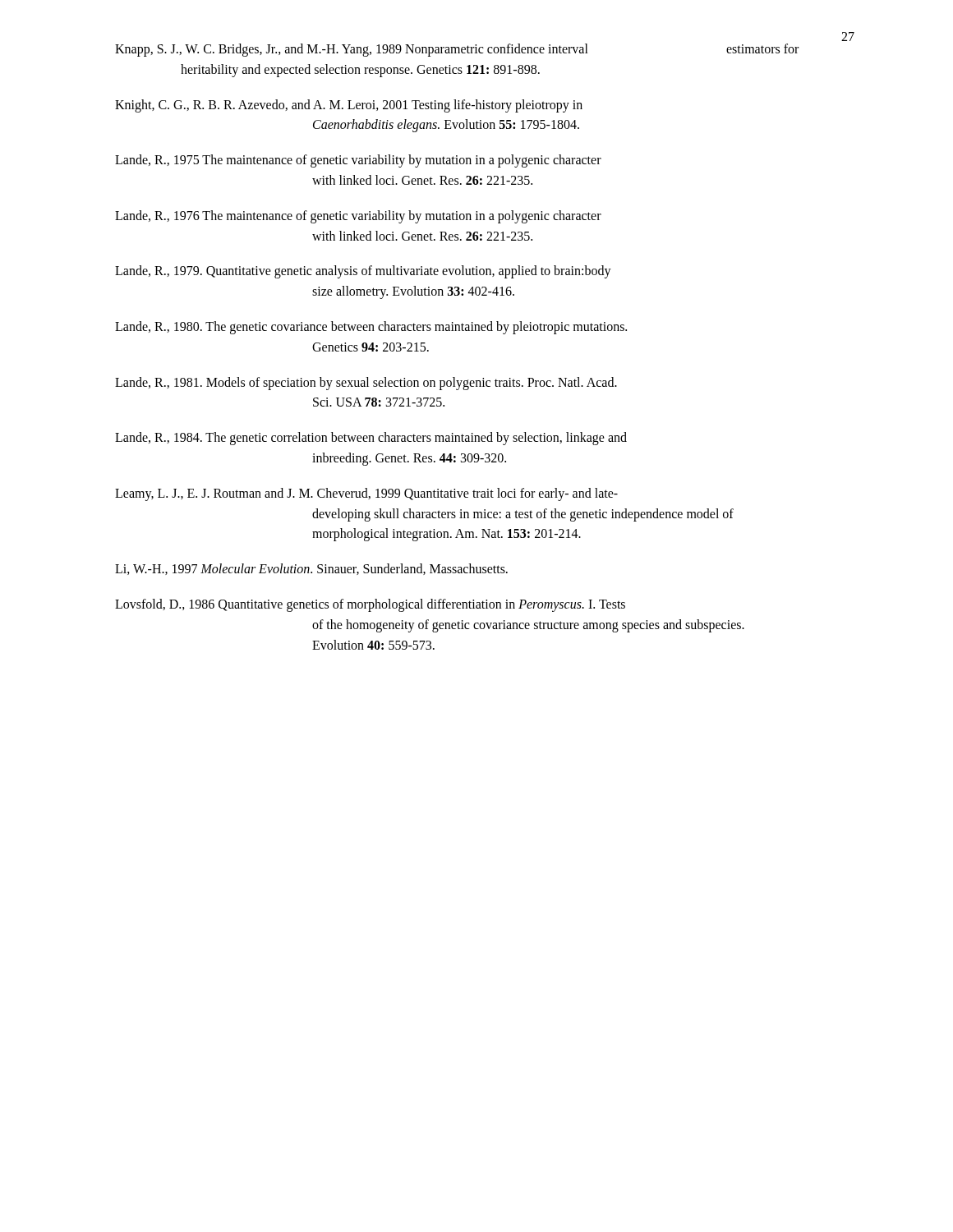The image size is (953, 1232).
Task: Click on the block starting "Lande, R., 1976 The maintenance of genetic variability"
Action: pos(358,226)
